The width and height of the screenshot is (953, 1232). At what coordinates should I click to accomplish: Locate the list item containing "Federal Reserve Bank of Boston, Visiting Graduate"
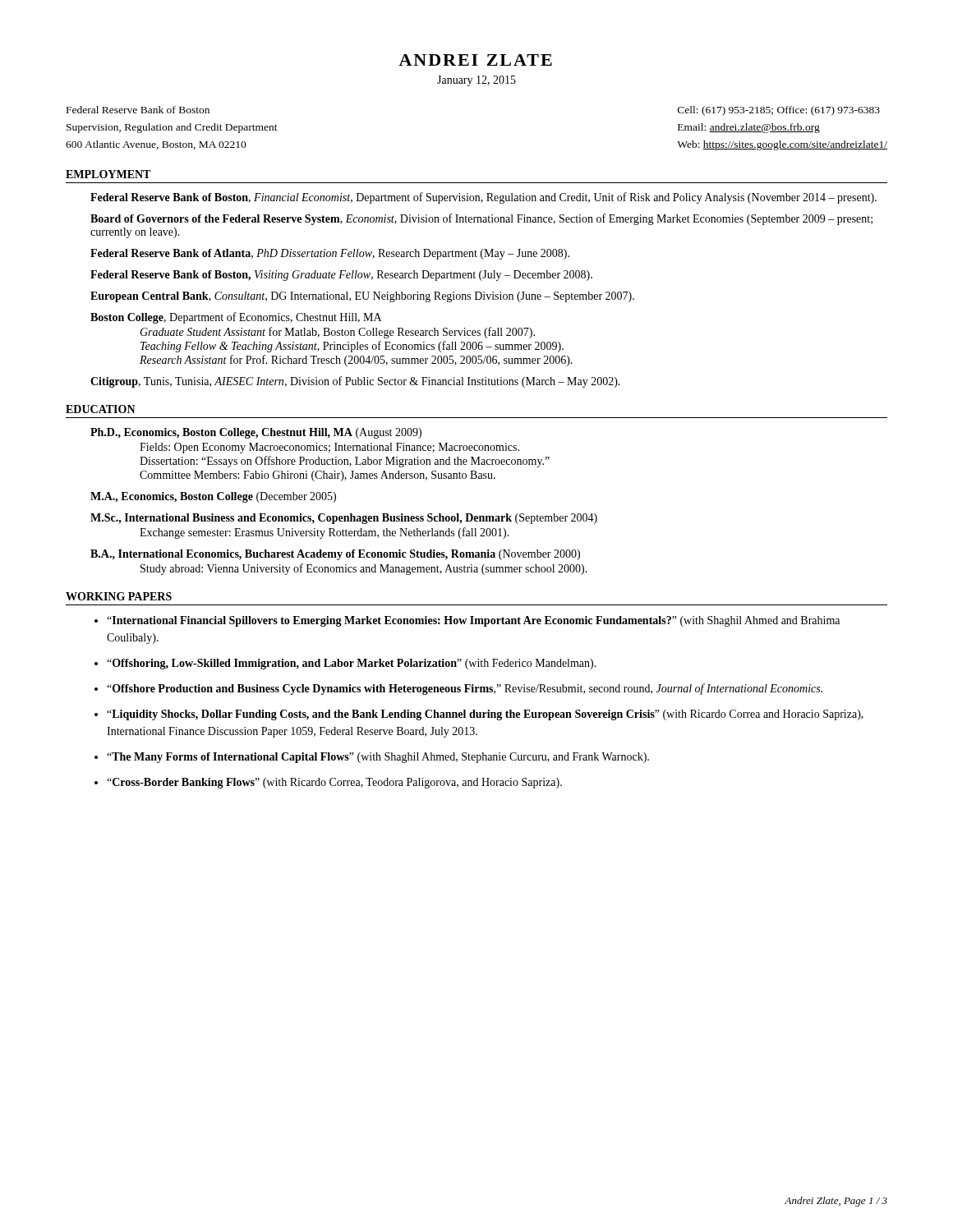(489, 275)
